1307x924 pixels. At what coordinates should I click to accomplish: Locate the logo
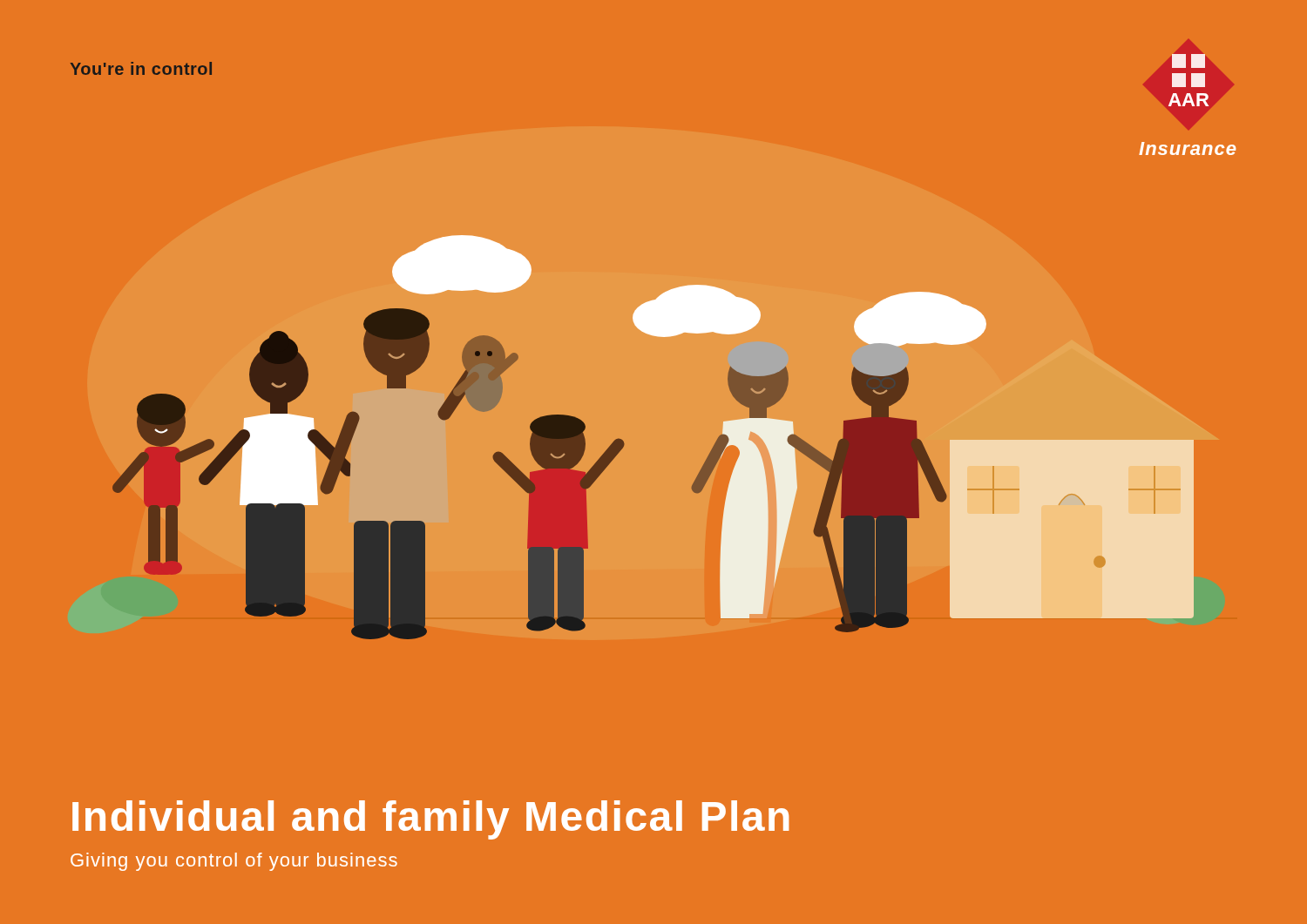1188,98
